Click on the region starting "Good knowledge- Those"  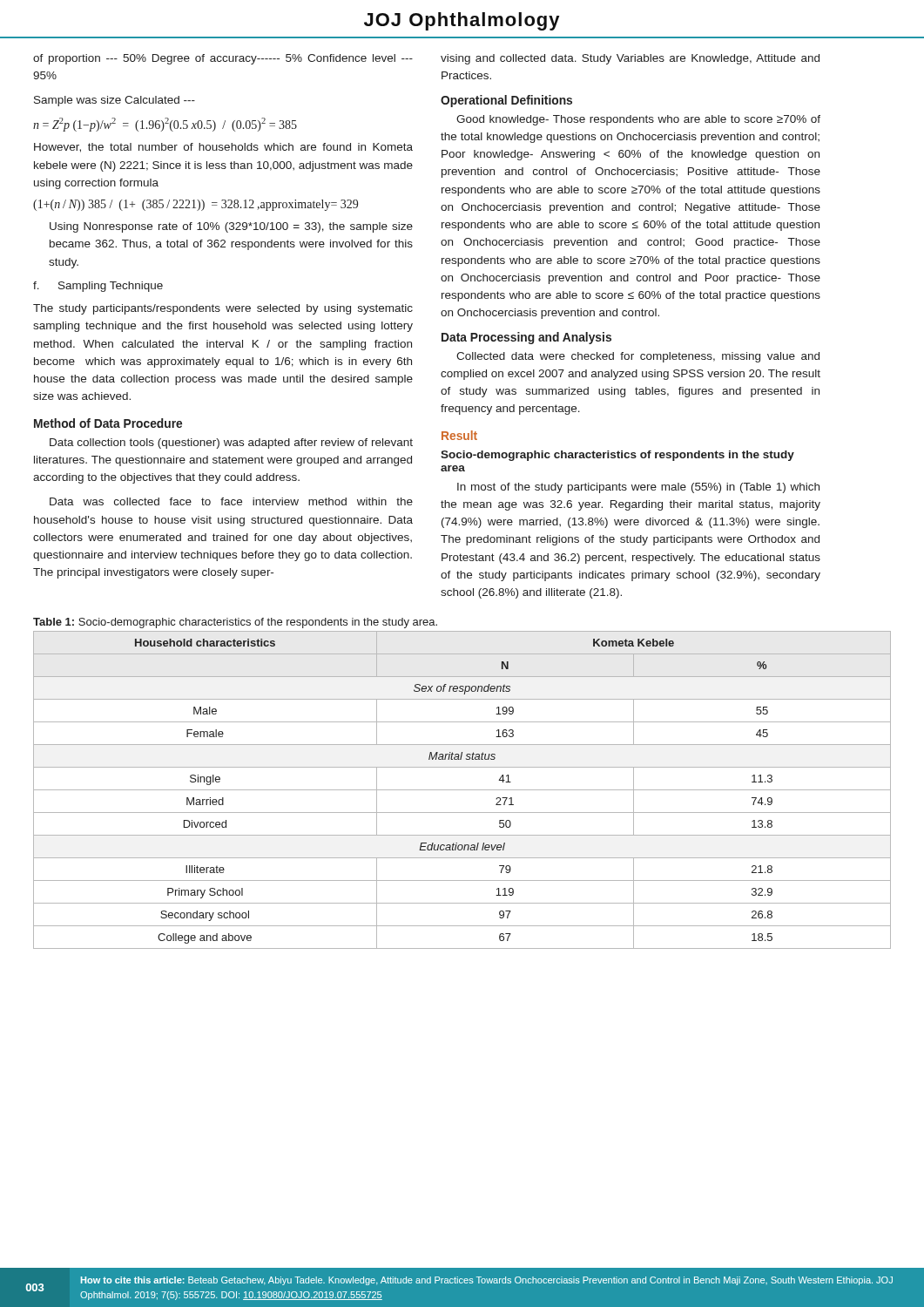(630, 216)
